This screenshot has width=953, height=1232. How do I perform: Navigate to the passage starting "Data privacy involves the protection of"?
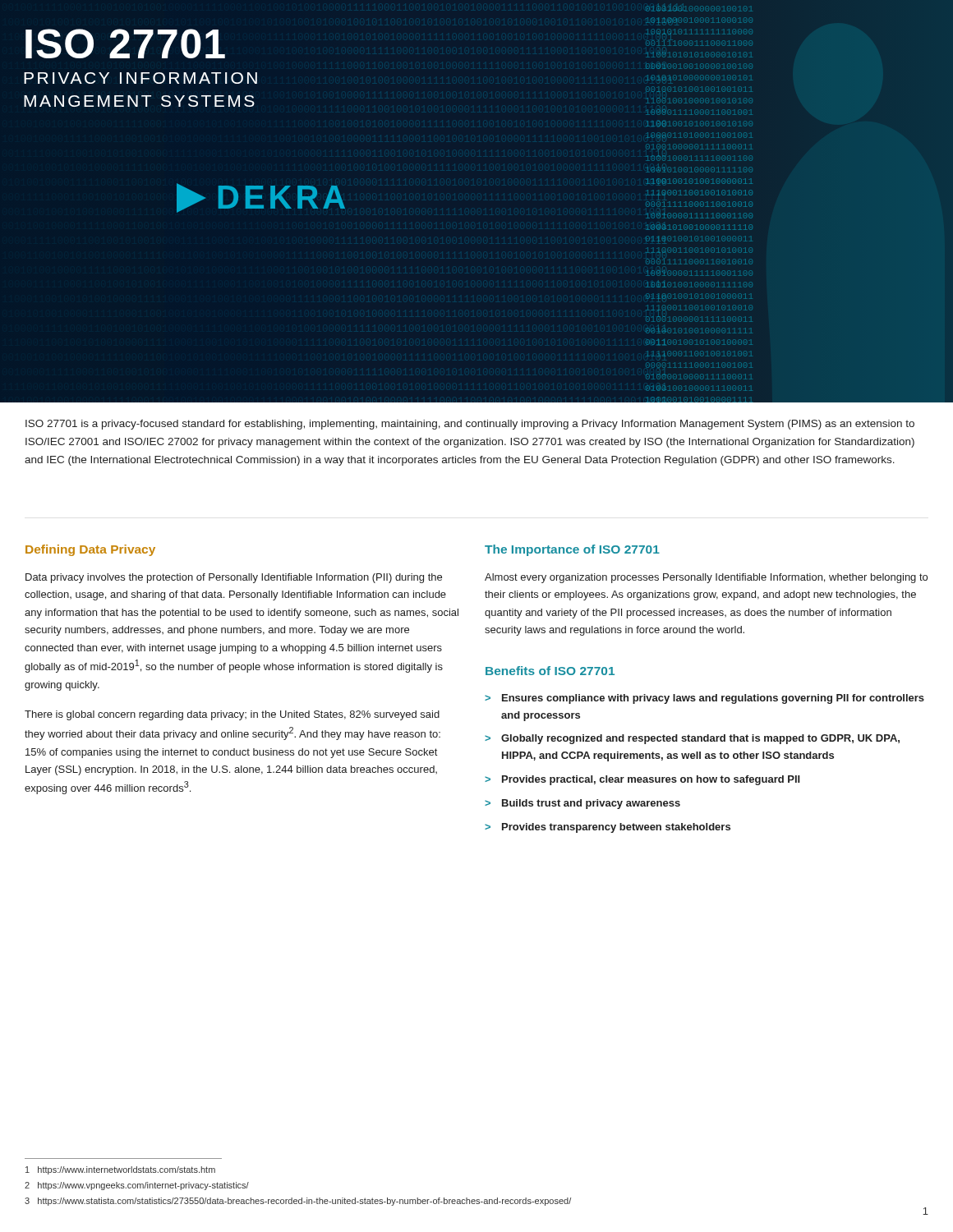pos(242,631)
